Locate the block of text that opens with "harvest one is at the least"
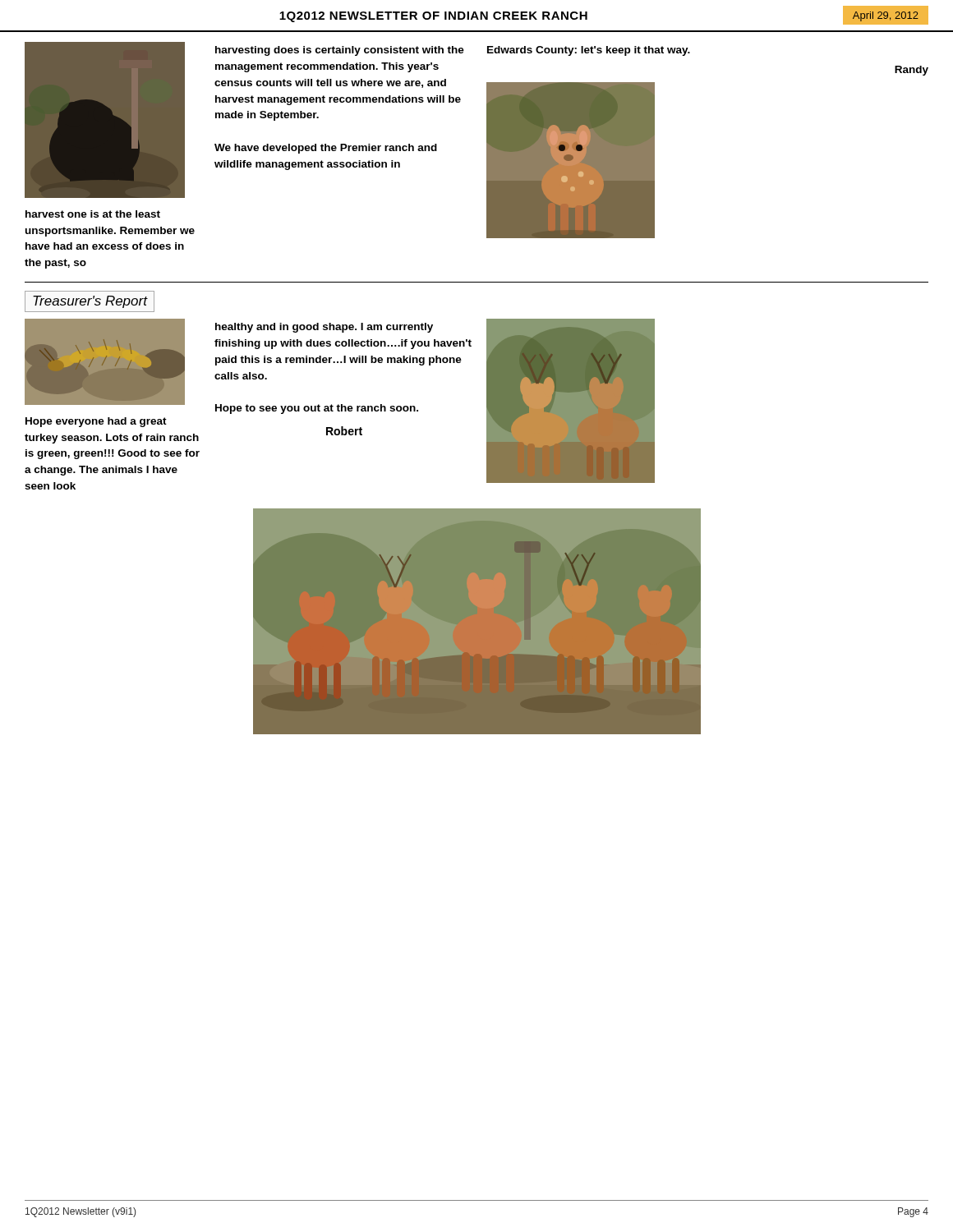The height and width of the screenshot is (1232, 953). coord(110,238)
